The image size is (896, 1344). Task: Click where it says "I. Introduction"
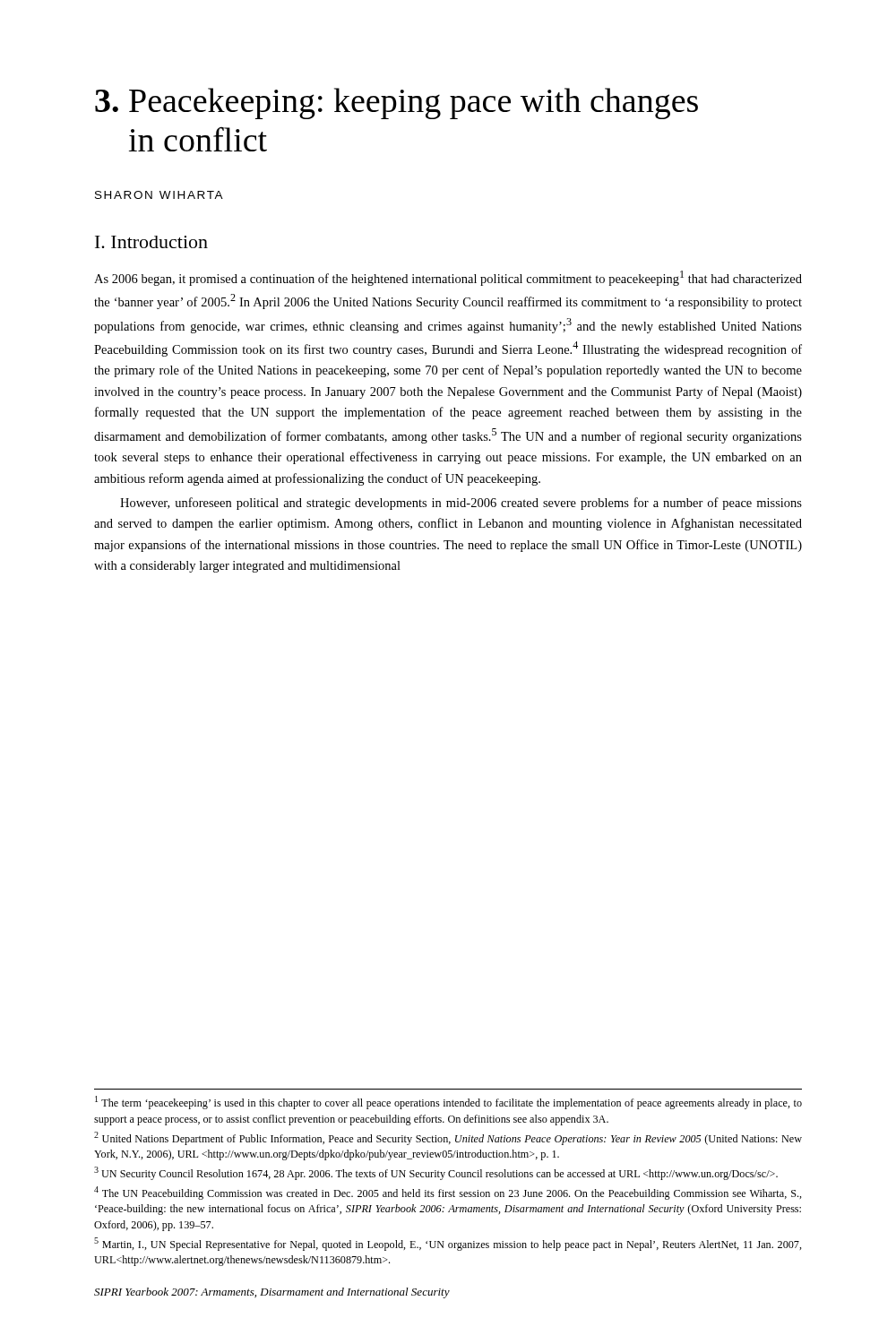click(x=151, y=241)
